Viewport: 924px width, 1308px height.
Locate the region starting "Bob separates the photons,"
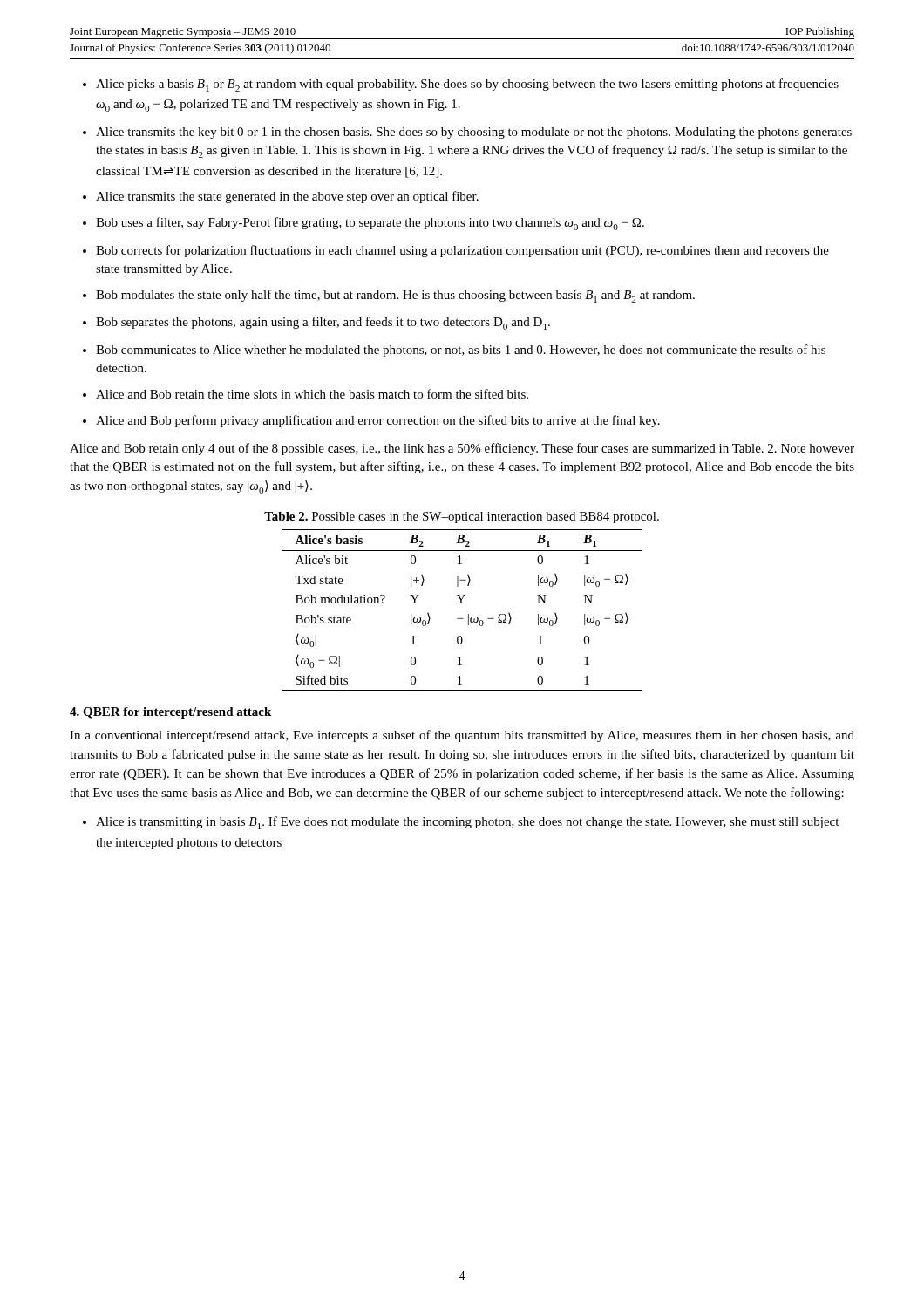click(x=323, y=323)
